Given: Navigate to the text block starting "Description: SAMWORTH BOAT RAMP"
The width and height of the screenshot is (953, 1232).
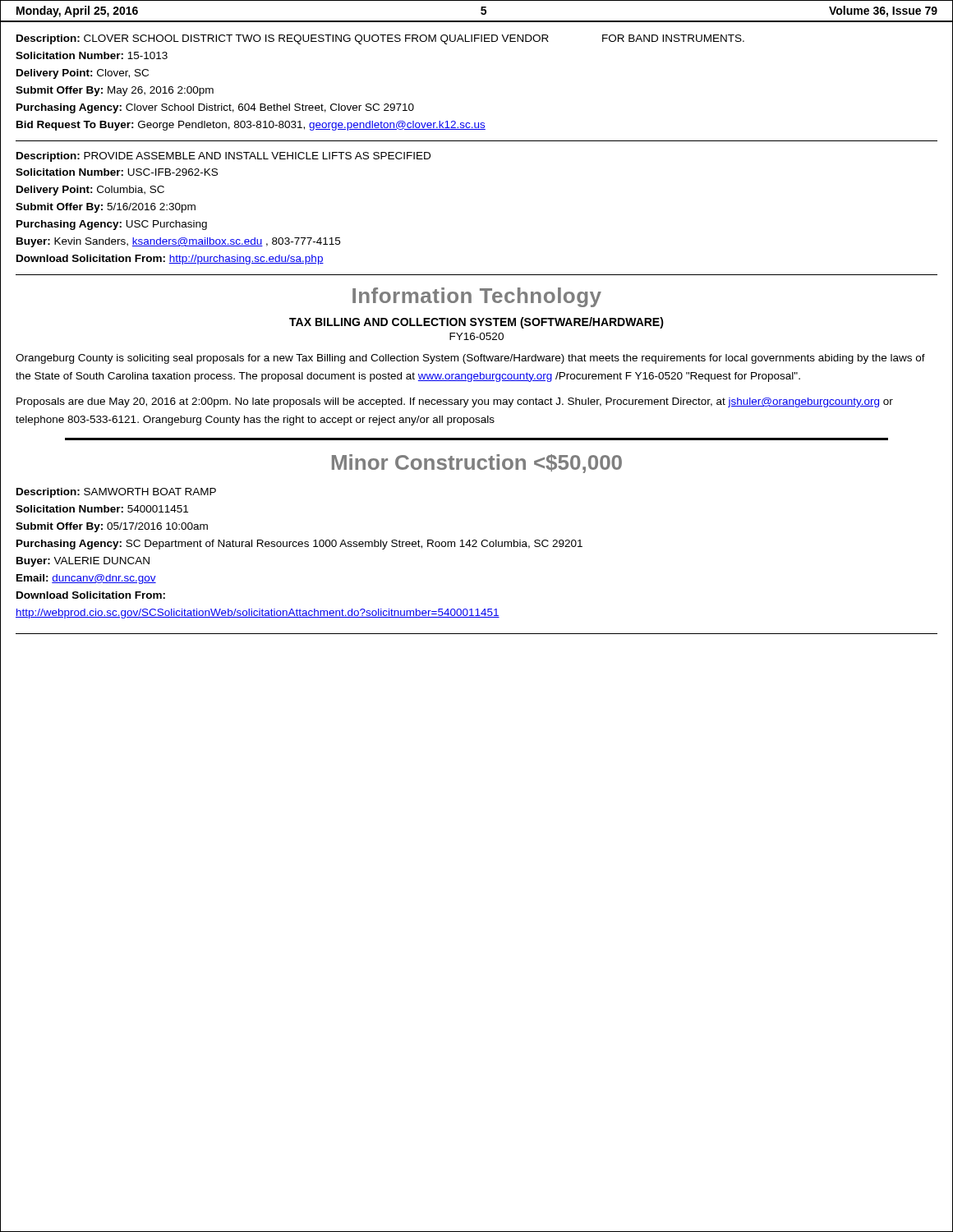Looking at the screenshot, I should 476,553.
